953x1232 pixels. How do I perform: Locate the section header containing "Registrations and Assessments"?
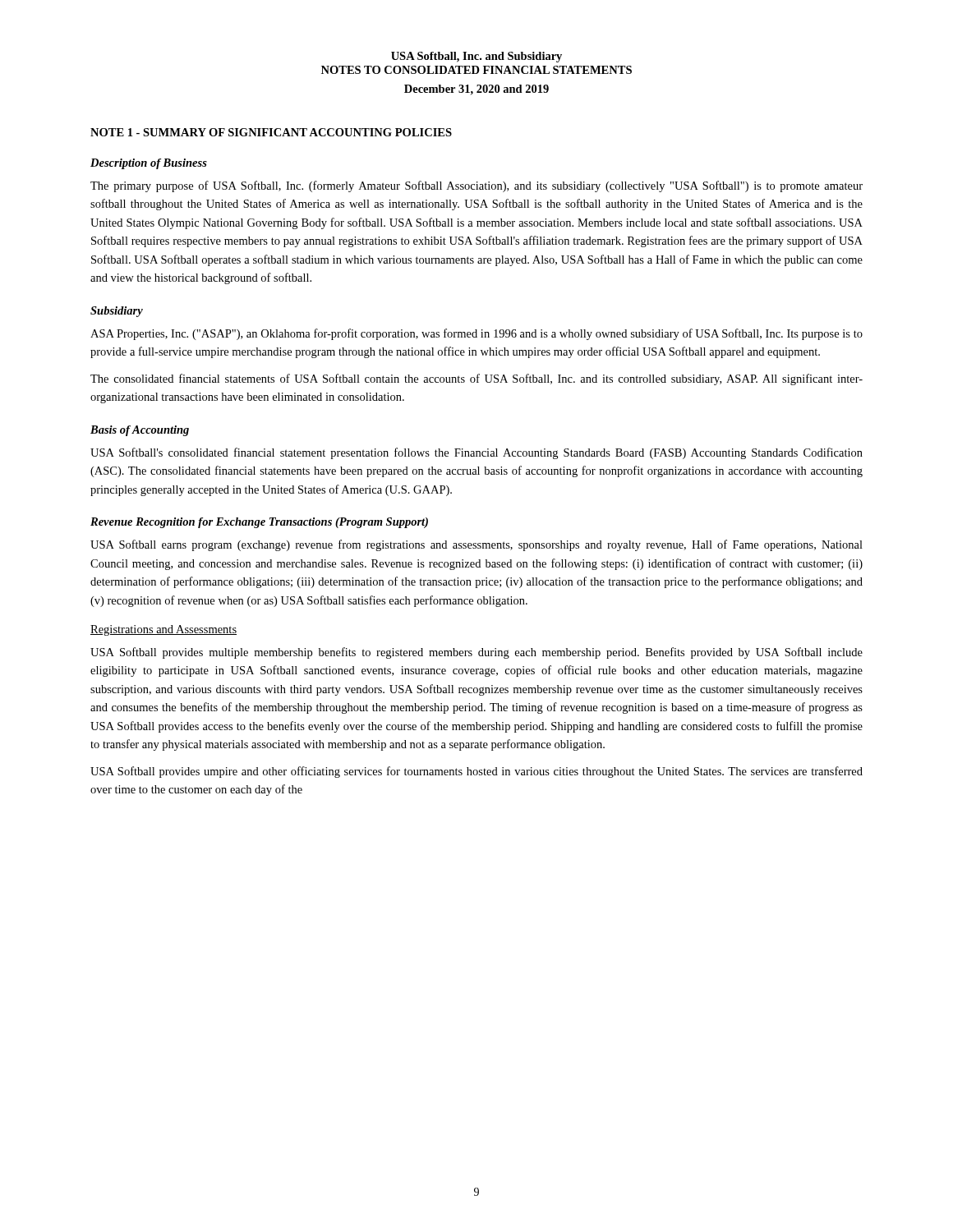[163, 629]
